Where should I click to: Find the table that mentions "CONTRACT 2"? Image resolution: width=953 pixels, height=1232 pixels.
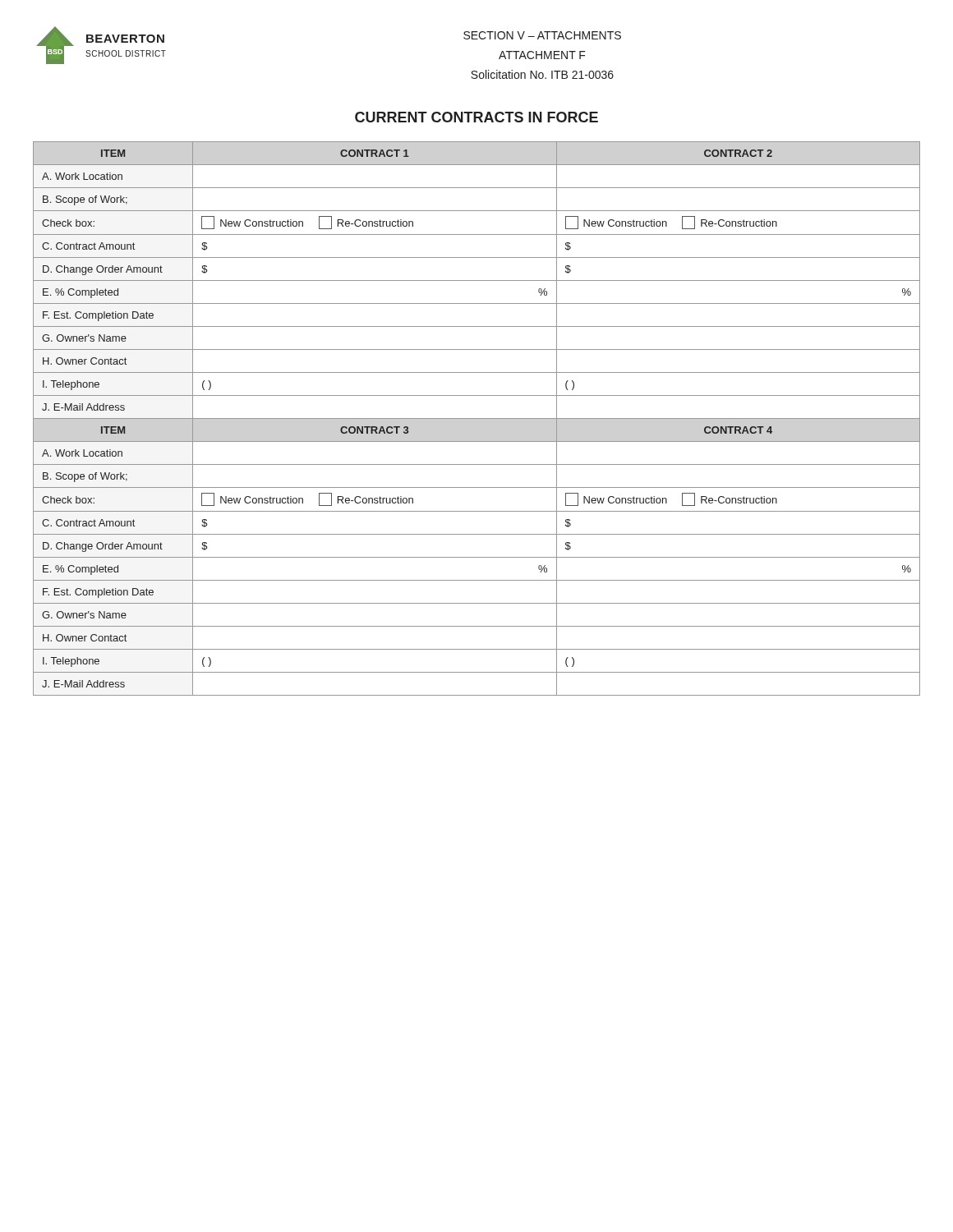pyautogui.click(x=476, y=419)
